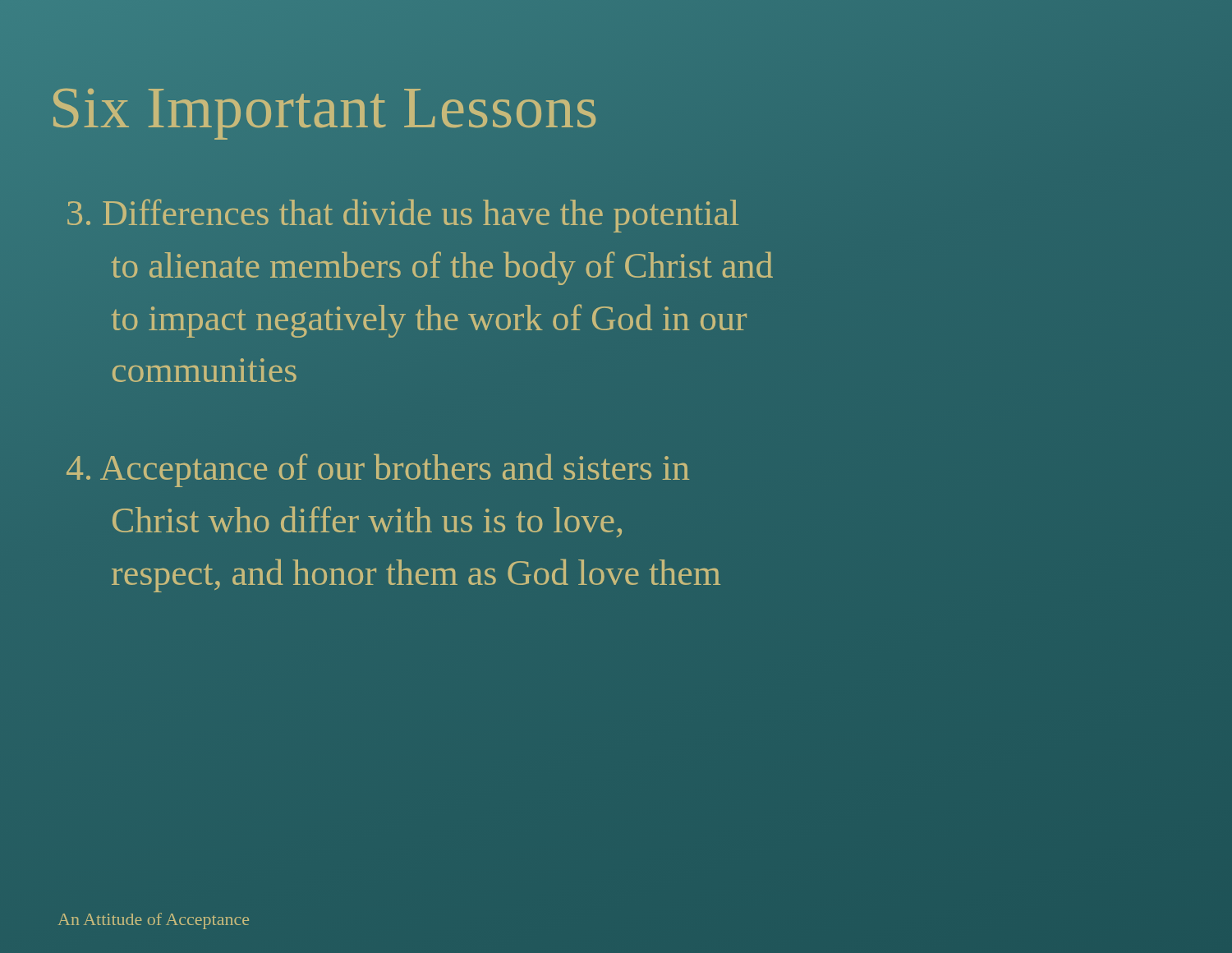
Task: Point to "Six Important Lessons"
Action: (324, 108)
